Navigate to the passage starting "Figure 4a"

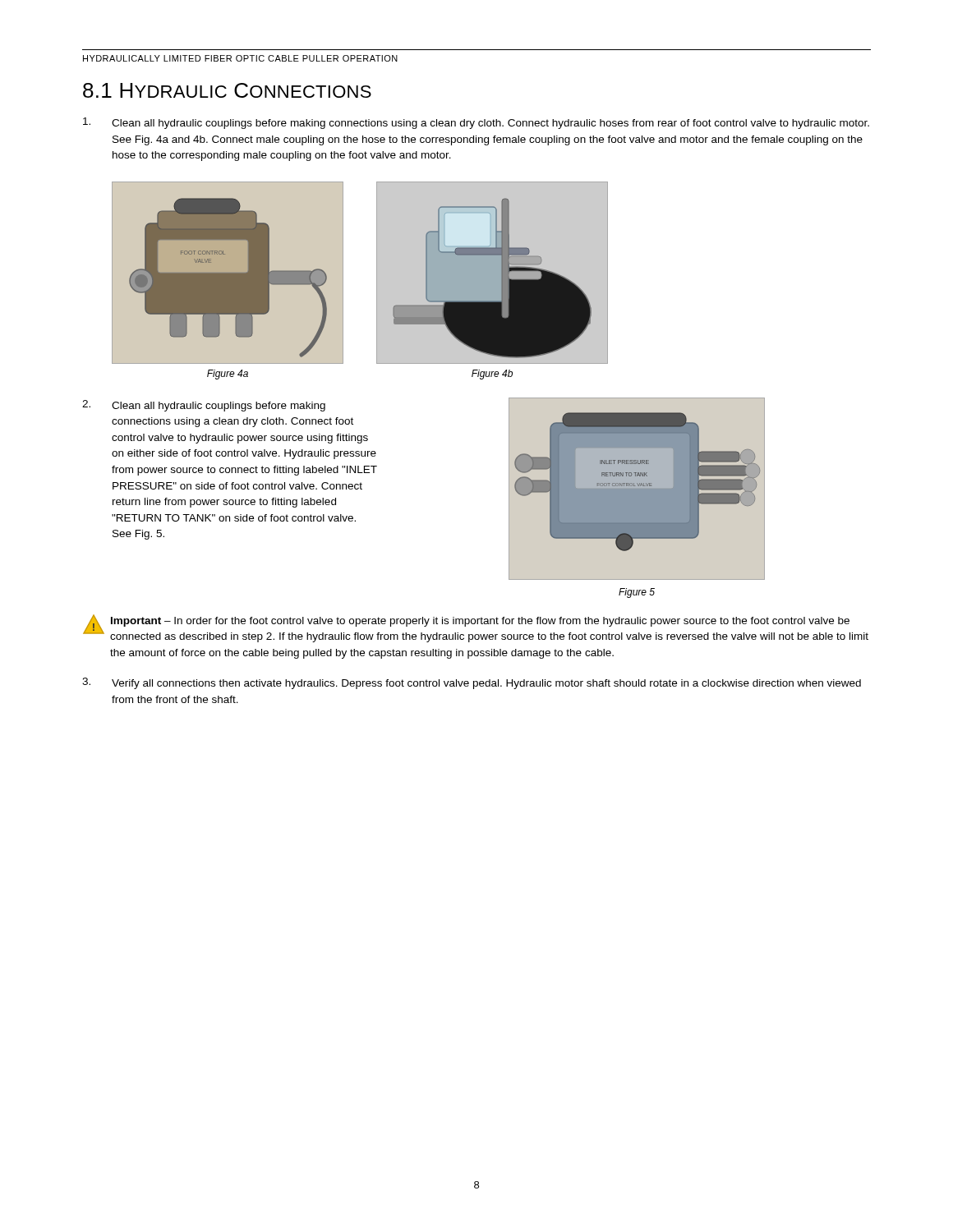(x=228, y=373)
